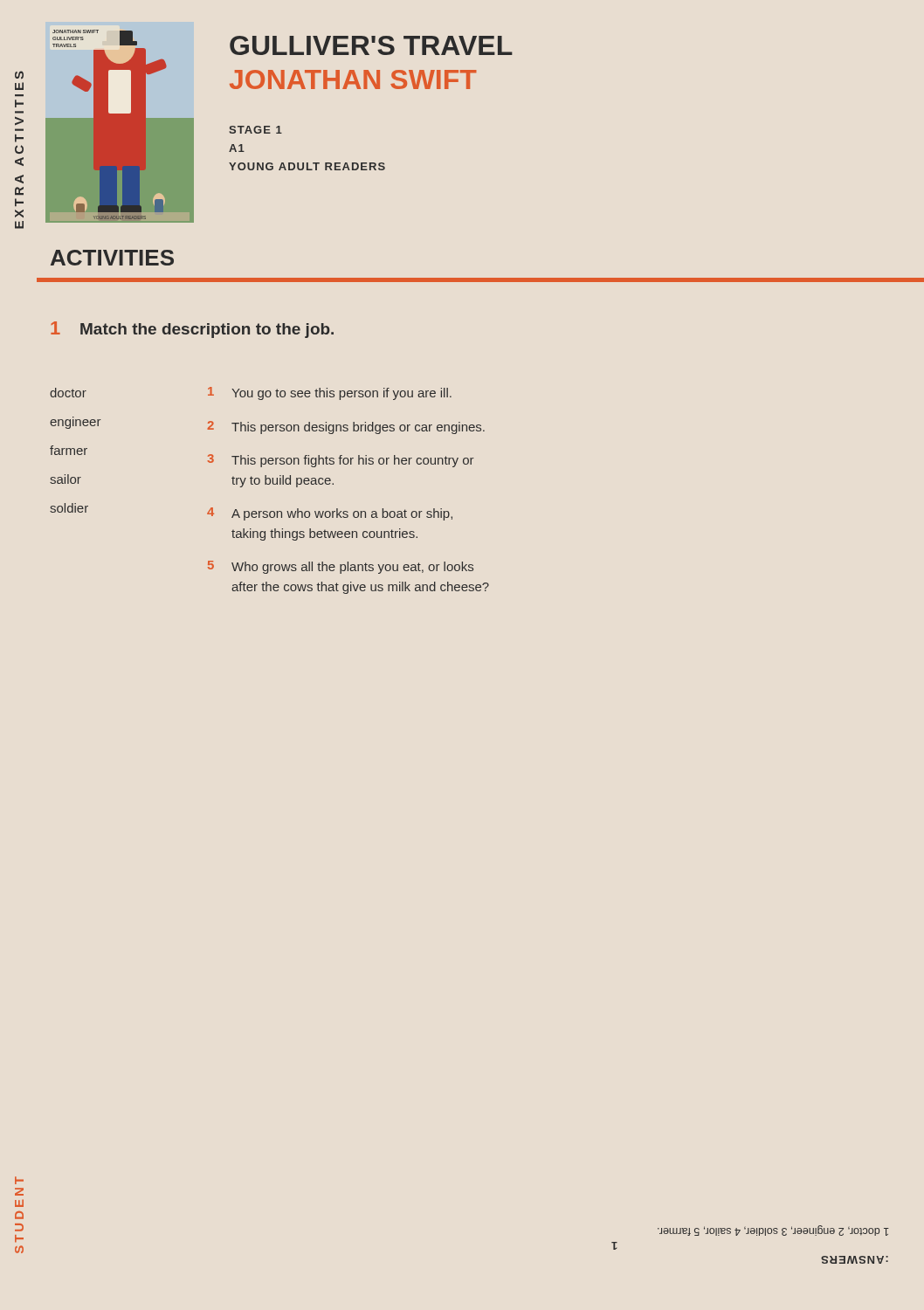The height and width of the screenshot is (1310, 924).
Task: Where is the passage that starts "4 A person"?
Action: pyautogui.click(x=330, y=524)
